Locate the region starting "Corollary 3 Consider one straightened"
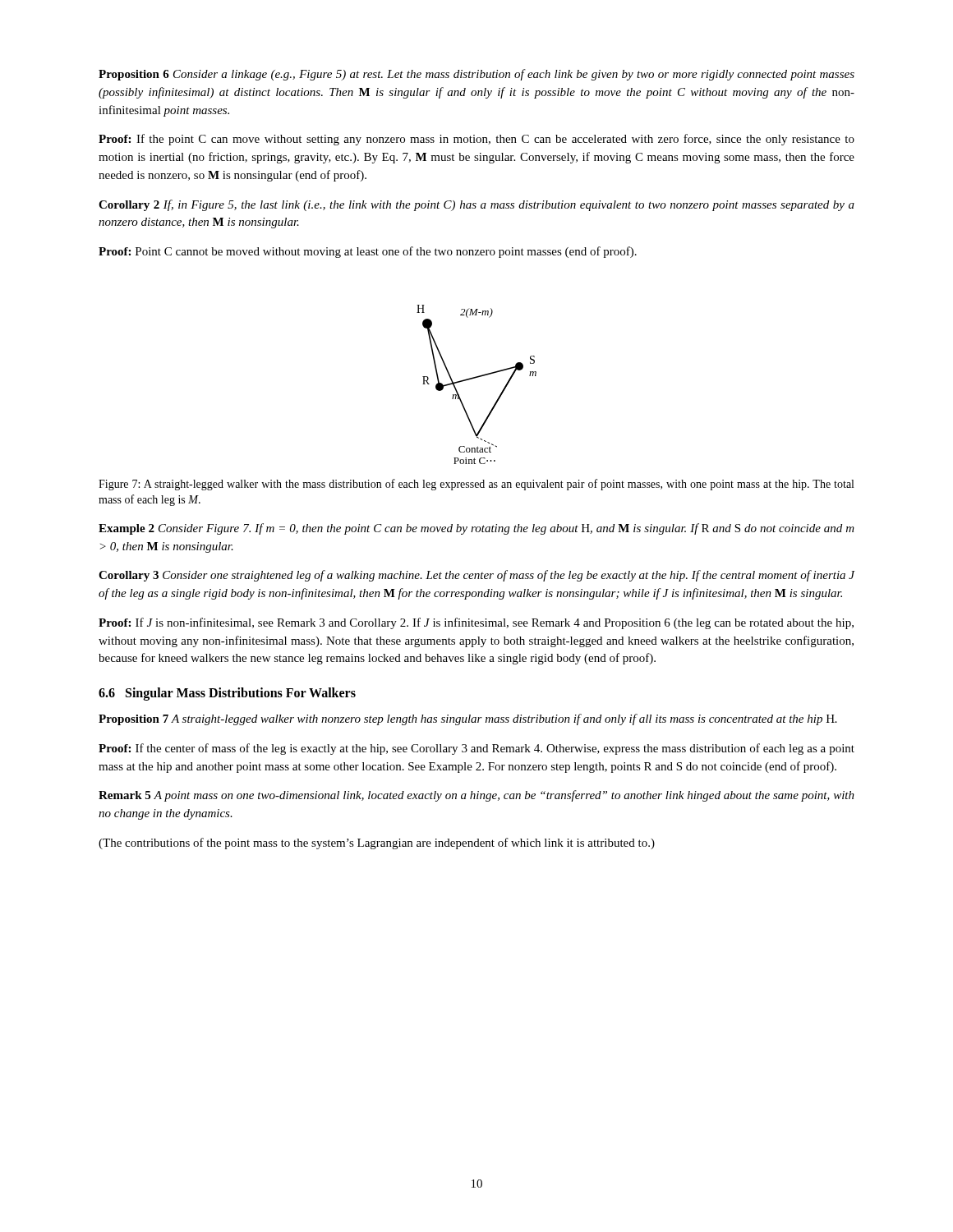Viewport: 953px width, 1232px height. tap(476, 585)
